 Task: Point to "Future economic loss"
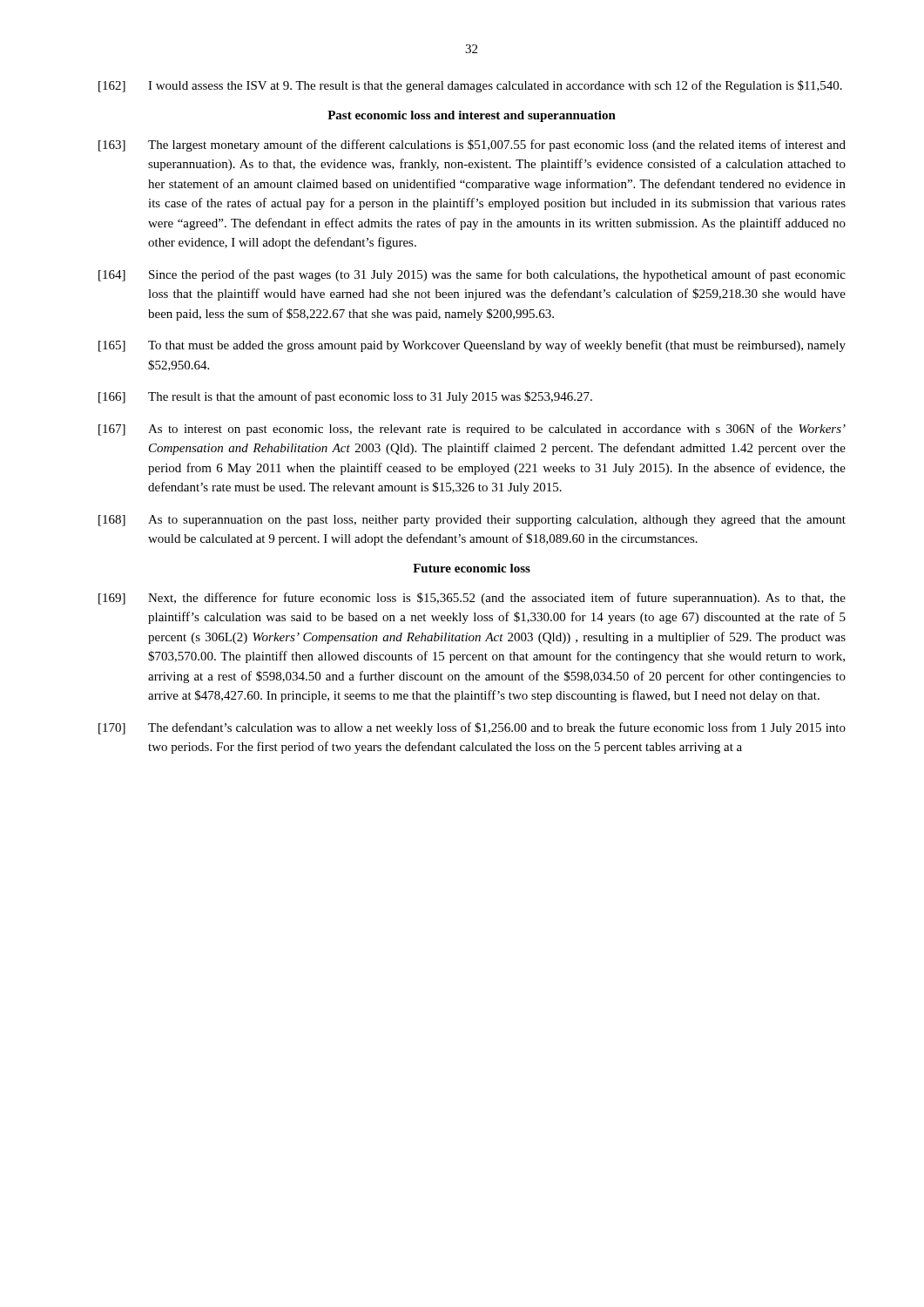472,568
